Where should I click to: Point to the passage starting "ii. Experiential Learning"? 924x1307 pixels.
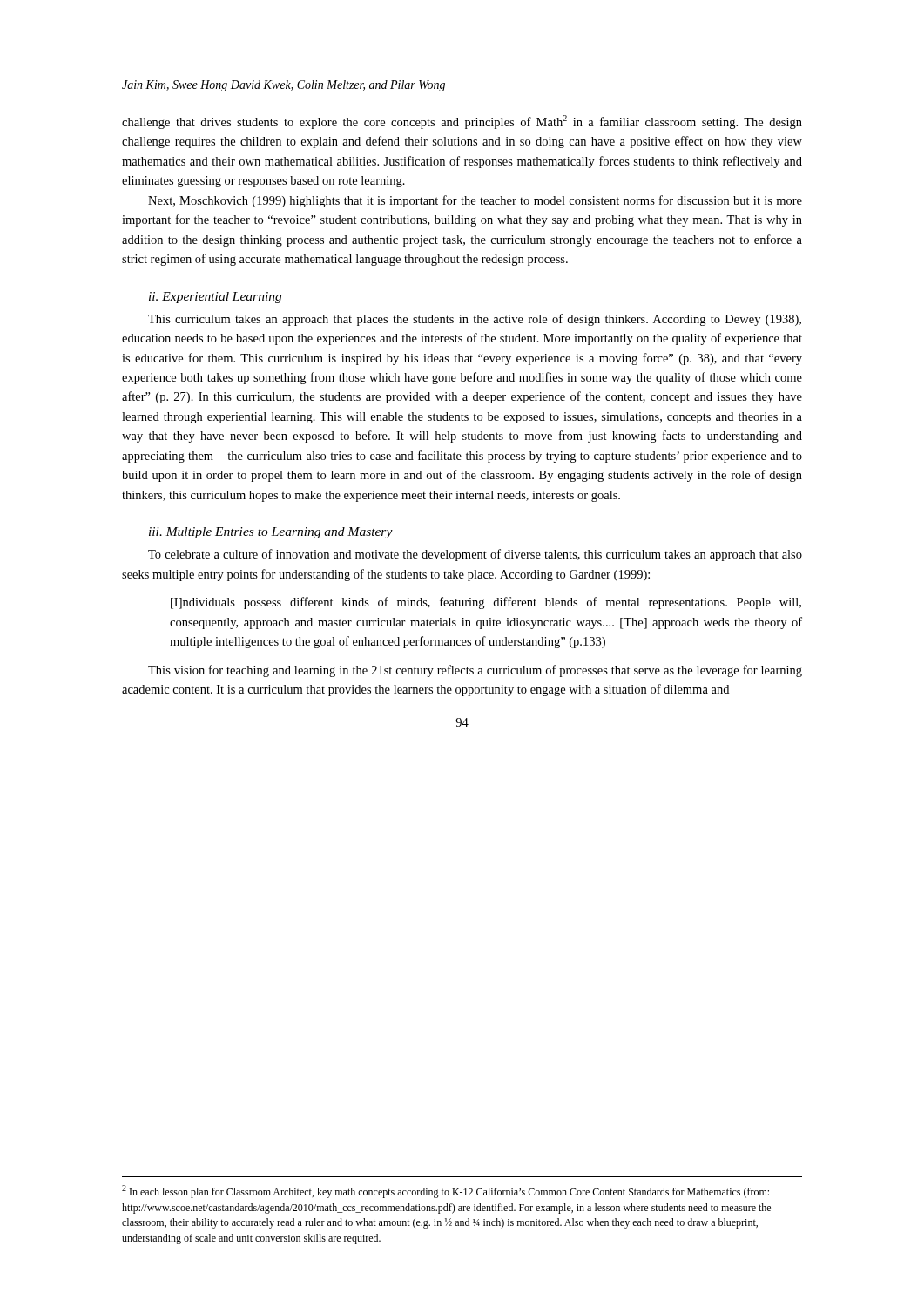[x=215, y=295]
